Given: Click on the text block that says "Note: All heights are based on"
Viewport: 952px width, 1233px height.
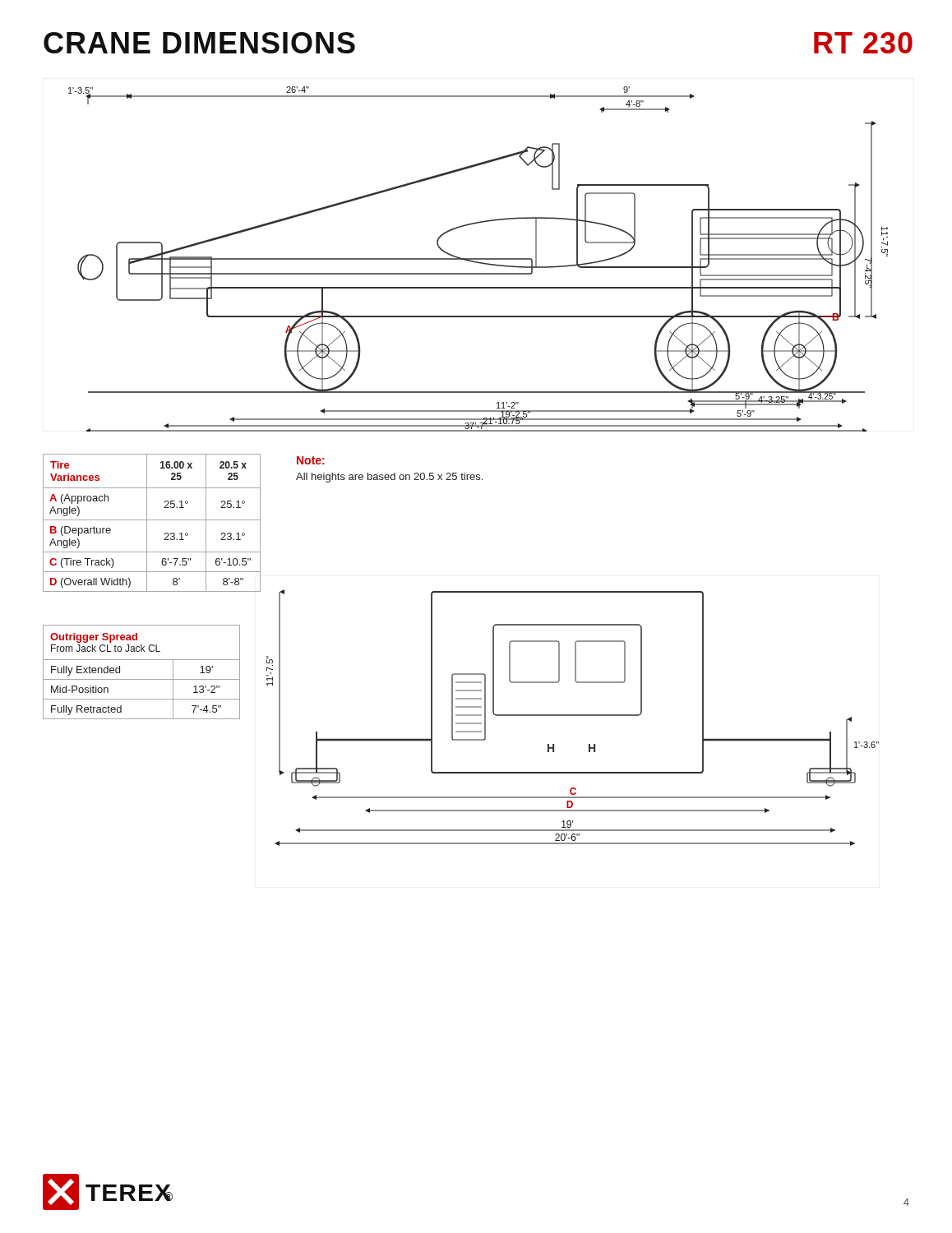Looking at the screenshot, I should tap(452, 468).
